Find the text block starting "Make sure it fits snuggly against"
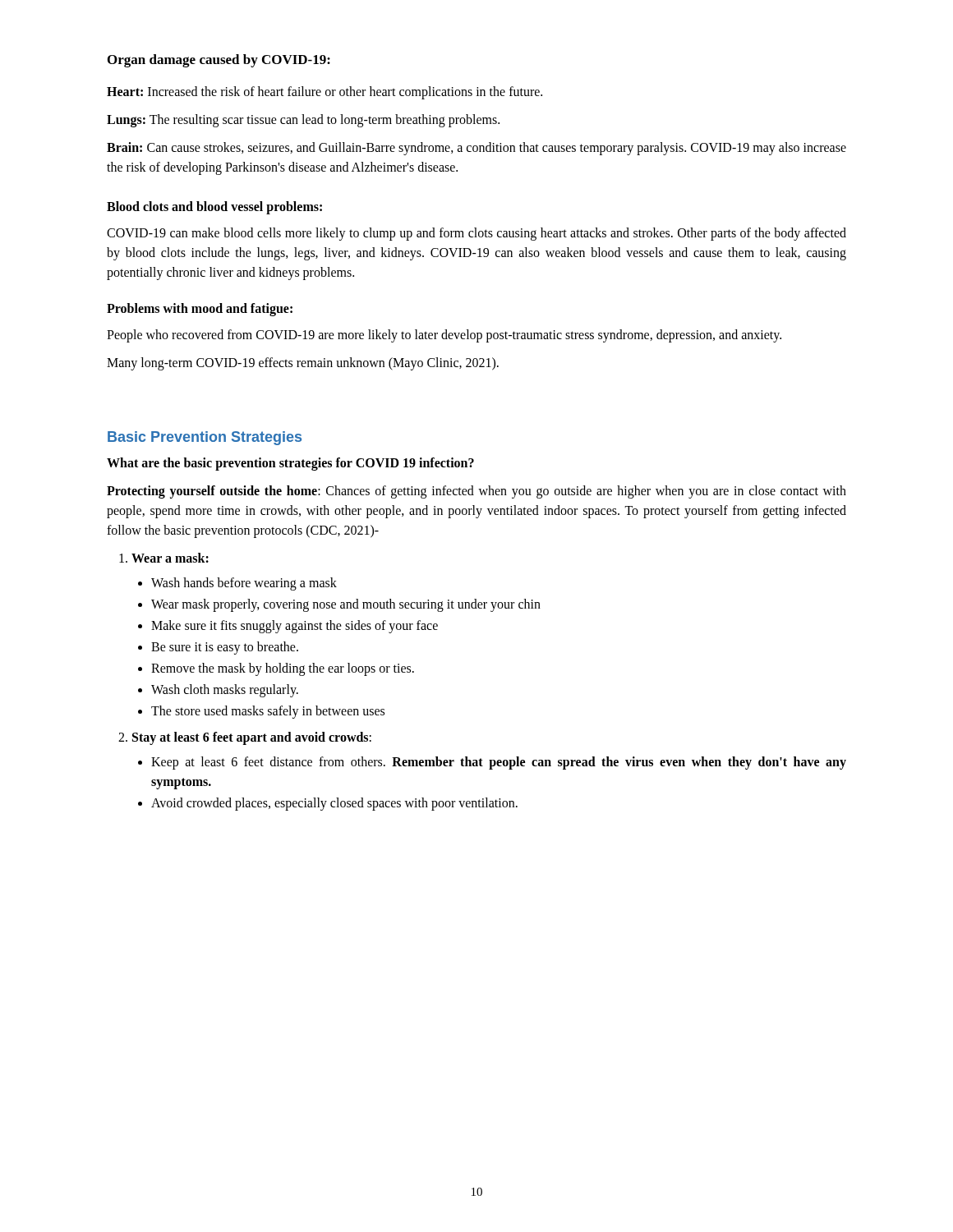 [x=295, y=625]
